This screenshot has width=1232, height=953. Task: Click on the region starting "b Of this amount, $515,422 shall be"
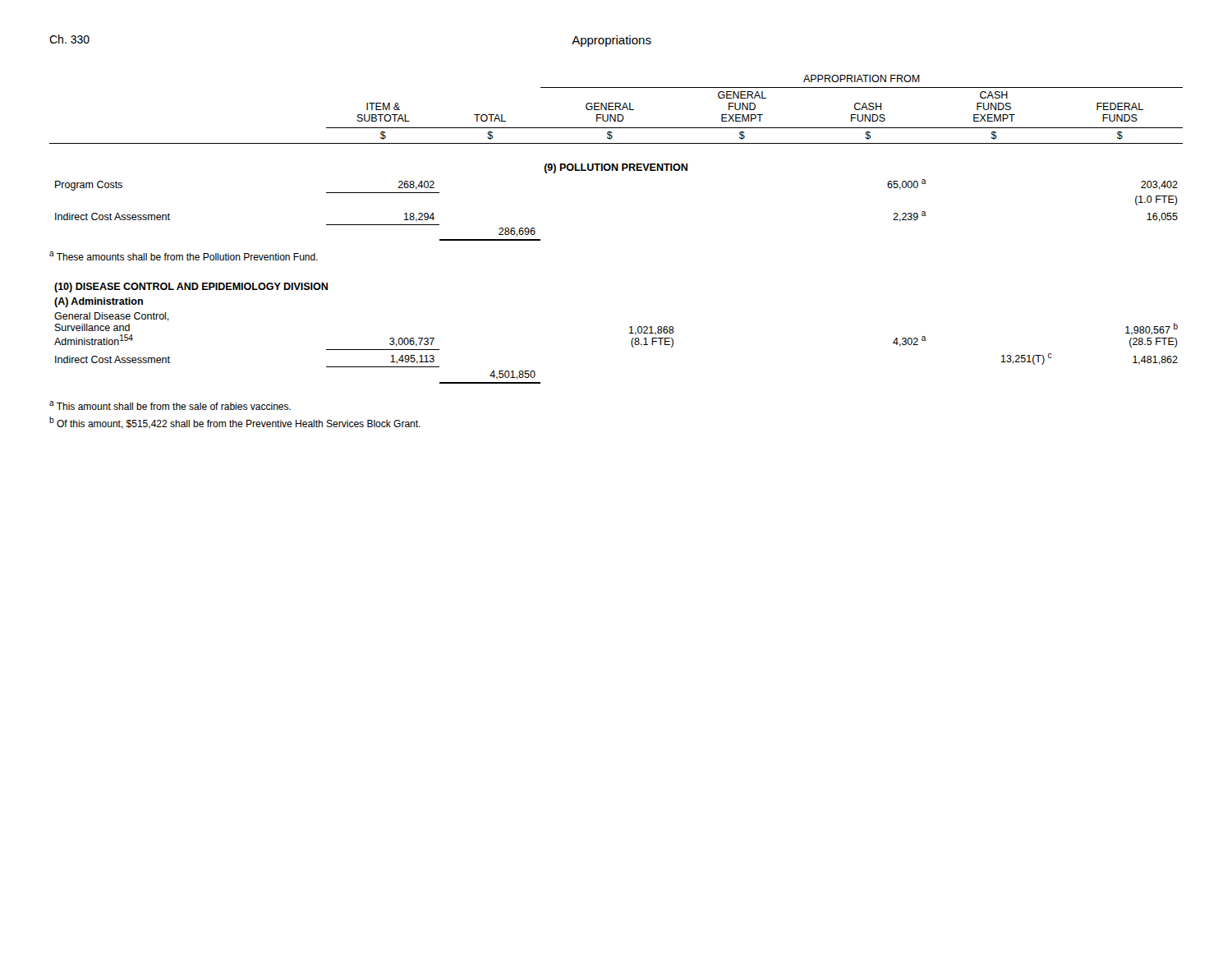pyautogui.click(x=235, y=422)
